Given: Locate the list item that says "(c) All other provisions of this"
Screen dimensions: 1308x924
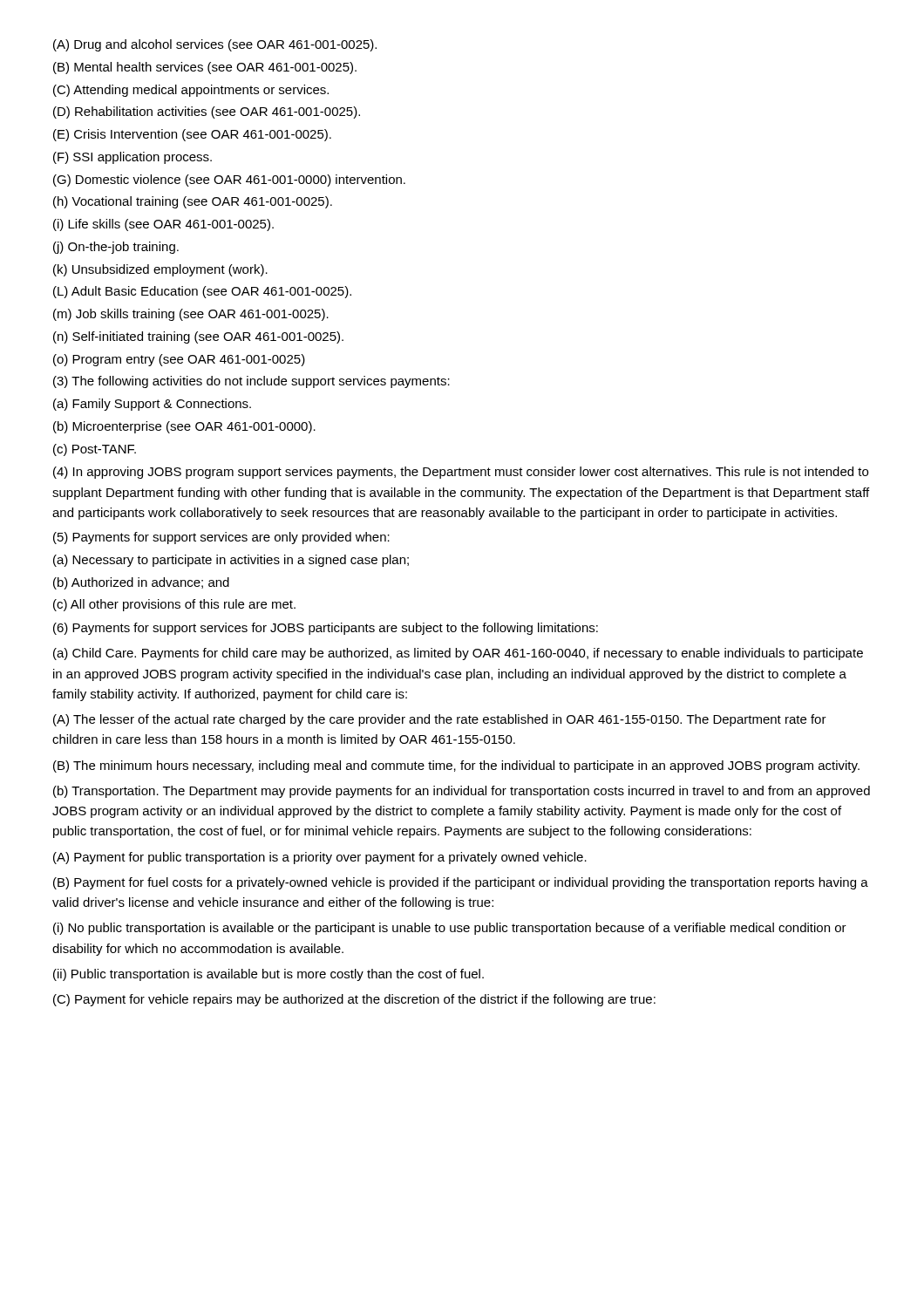Looking at the screenshot, I should pyautogui.click(x=174, y=604).
